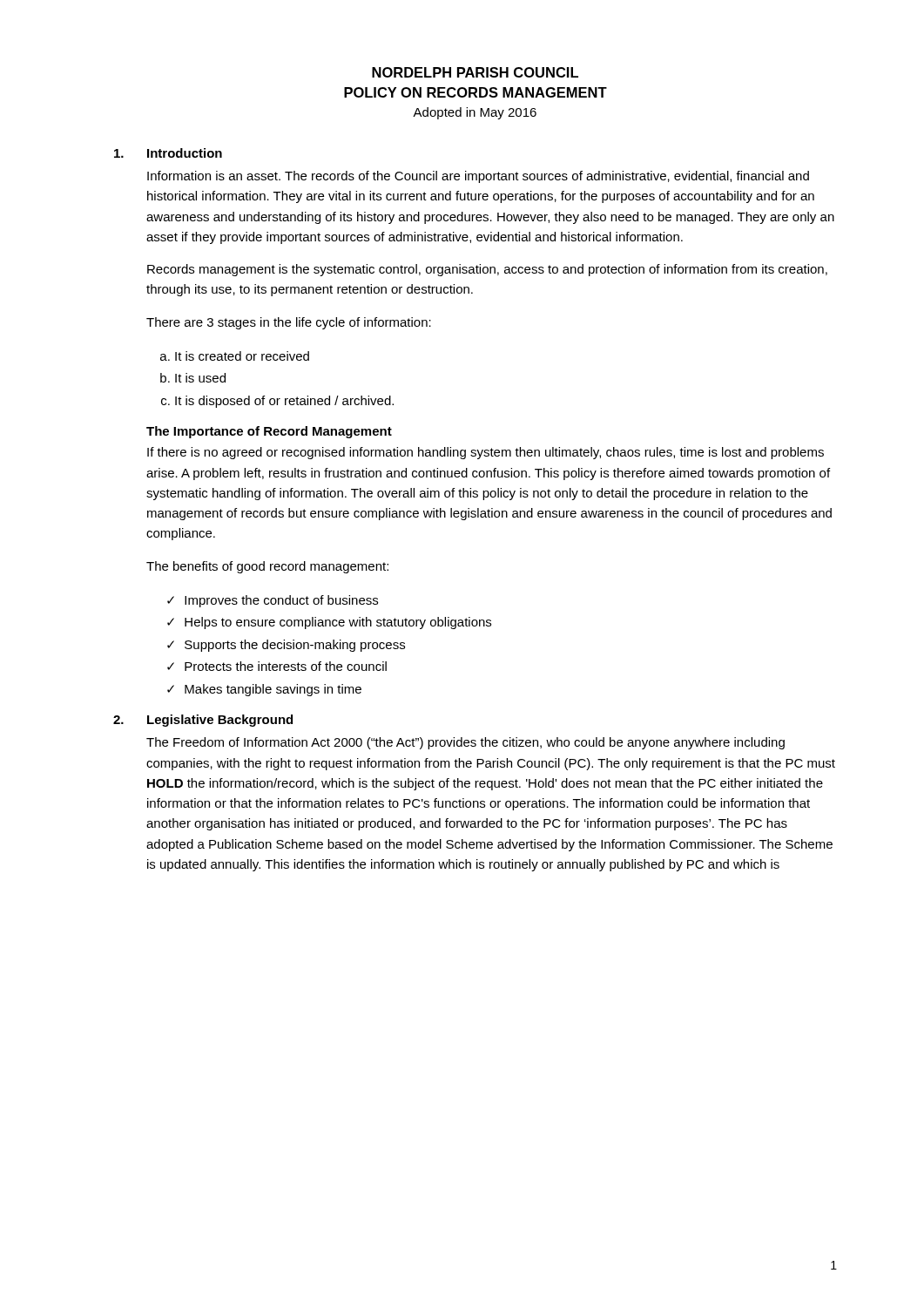The height and width of the screenshot is (1307, 924).
Task: Where is the passage that starts "It is created or received It"?
Action: coord(242,356)
